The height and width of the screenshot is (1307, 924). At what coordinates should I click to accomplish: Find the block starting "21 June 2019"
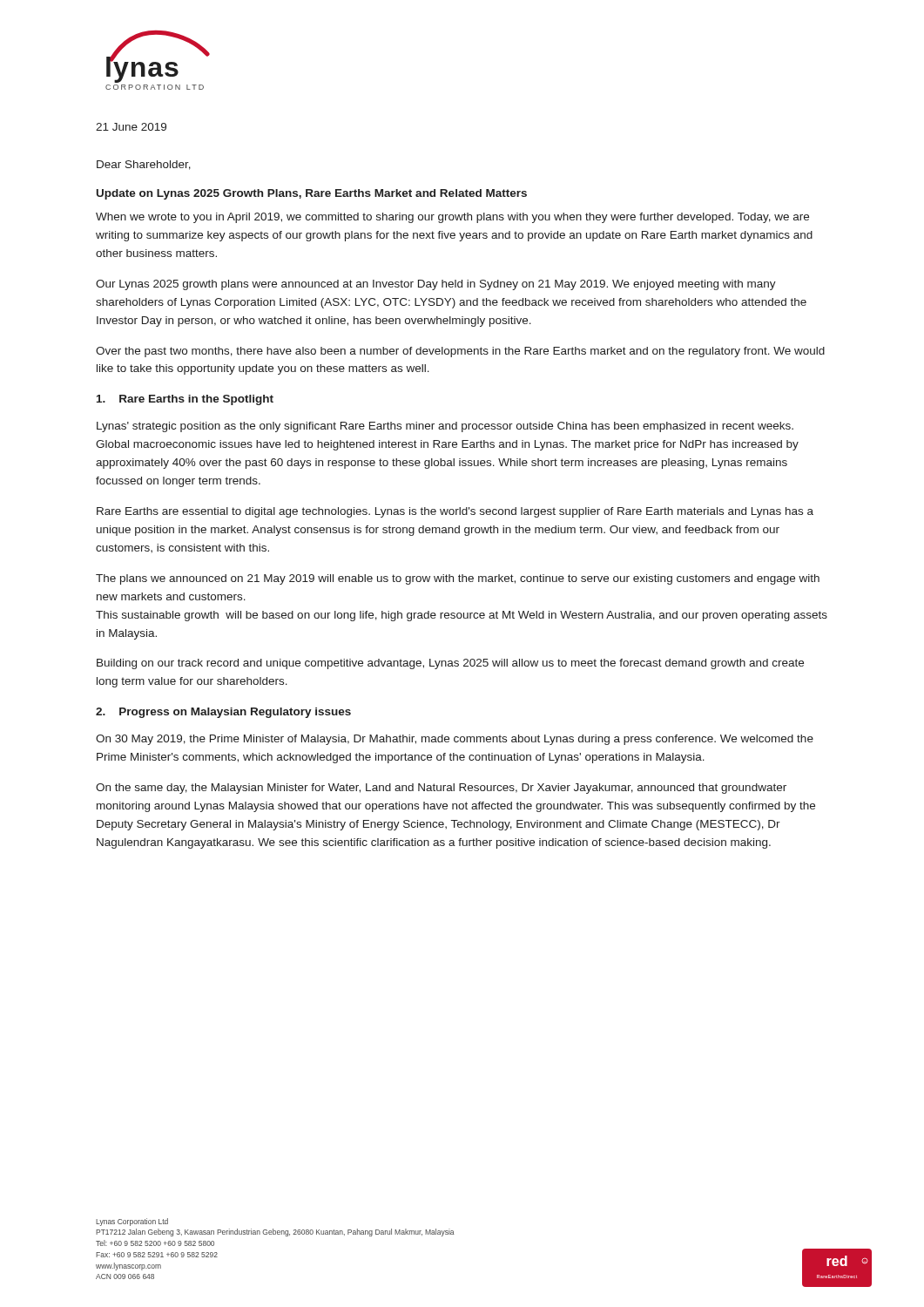tap(131, 127)
